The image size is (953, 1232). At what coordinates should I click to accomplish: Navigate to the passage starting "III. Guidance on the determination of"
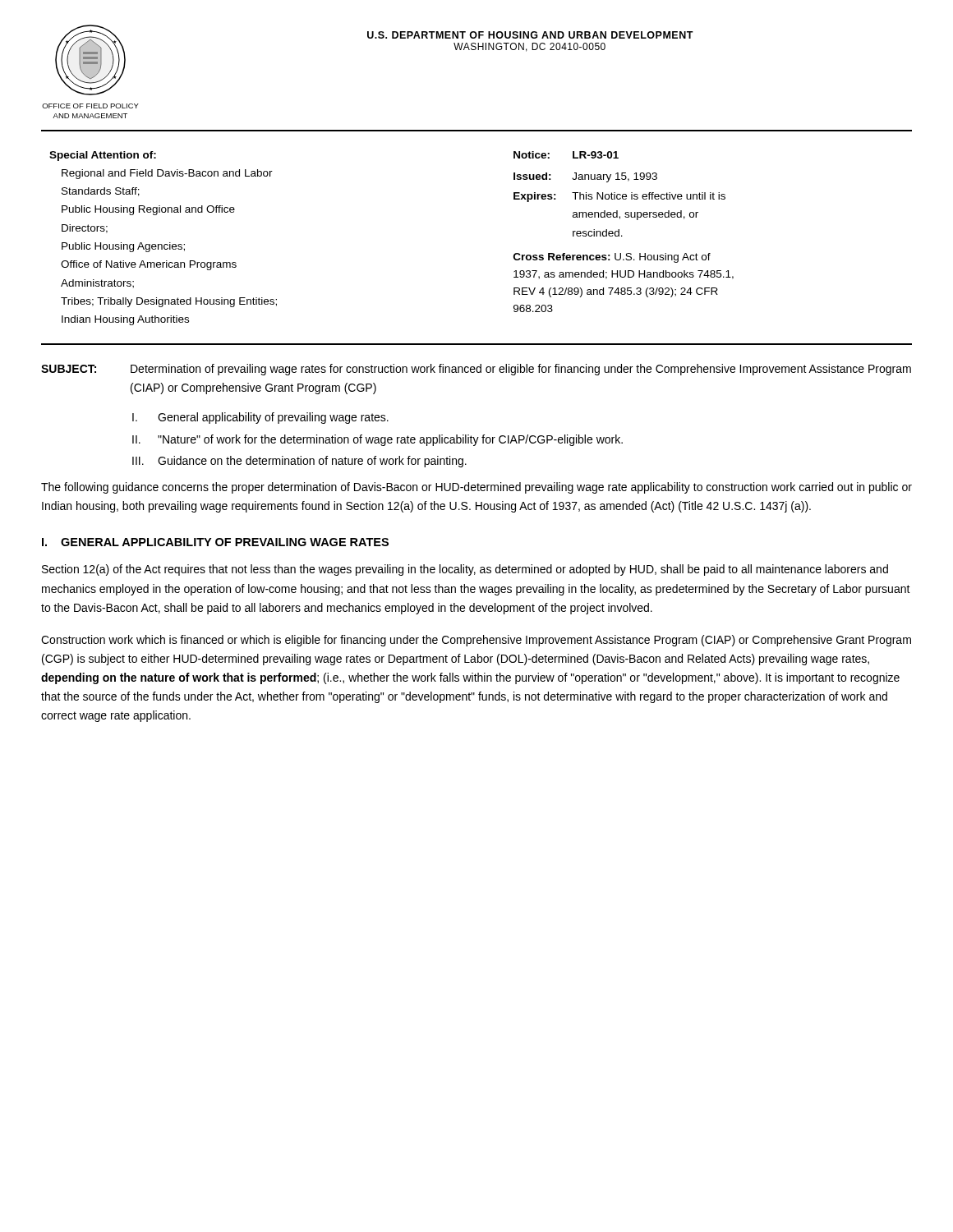(299, 462)
